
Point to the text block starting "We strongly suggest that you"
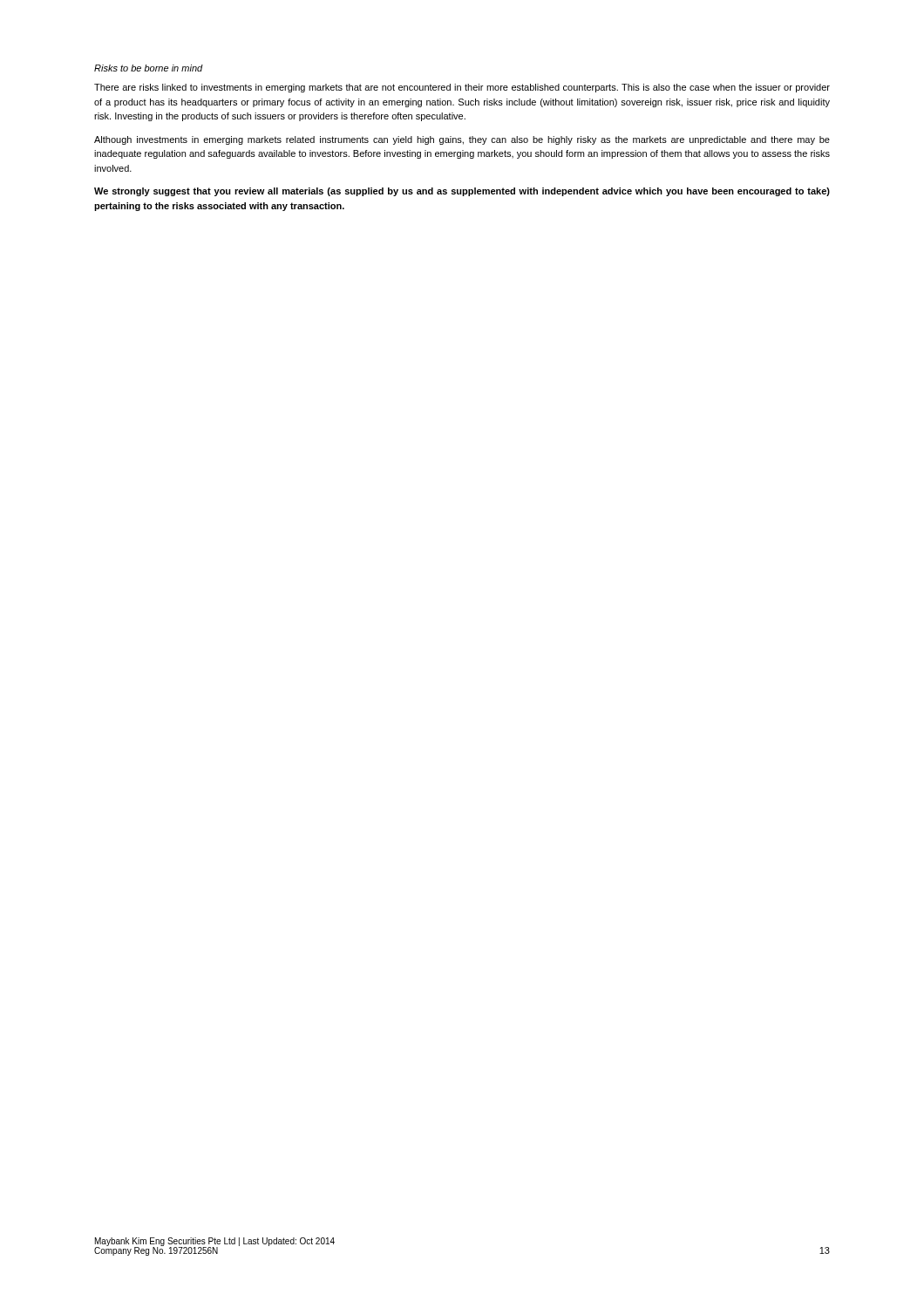tap(462, 198)
